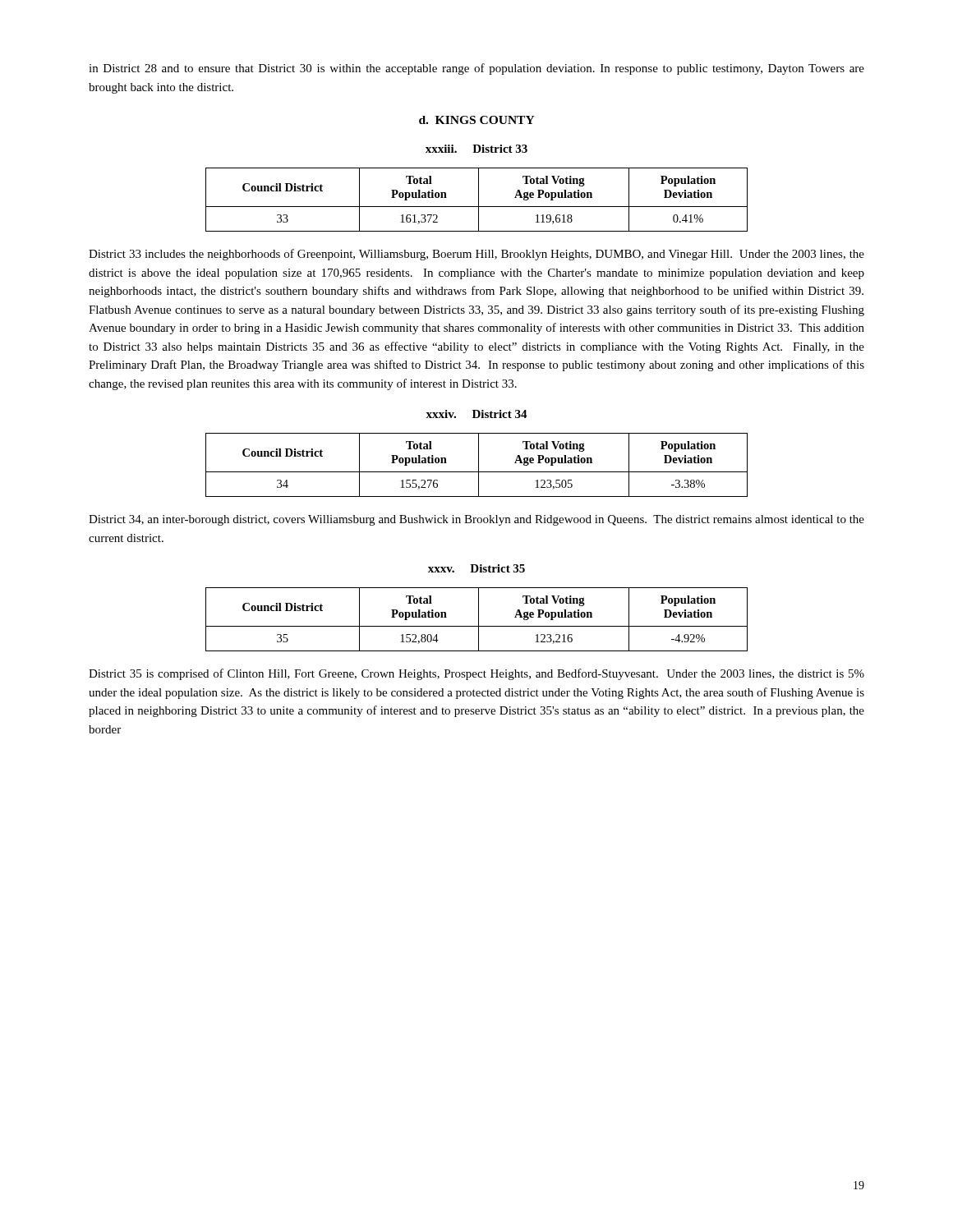This screenshot has height=1232, width=953.
Task: Locate the passage starting "District 35 is comprised of"
Action: [476, 701]
